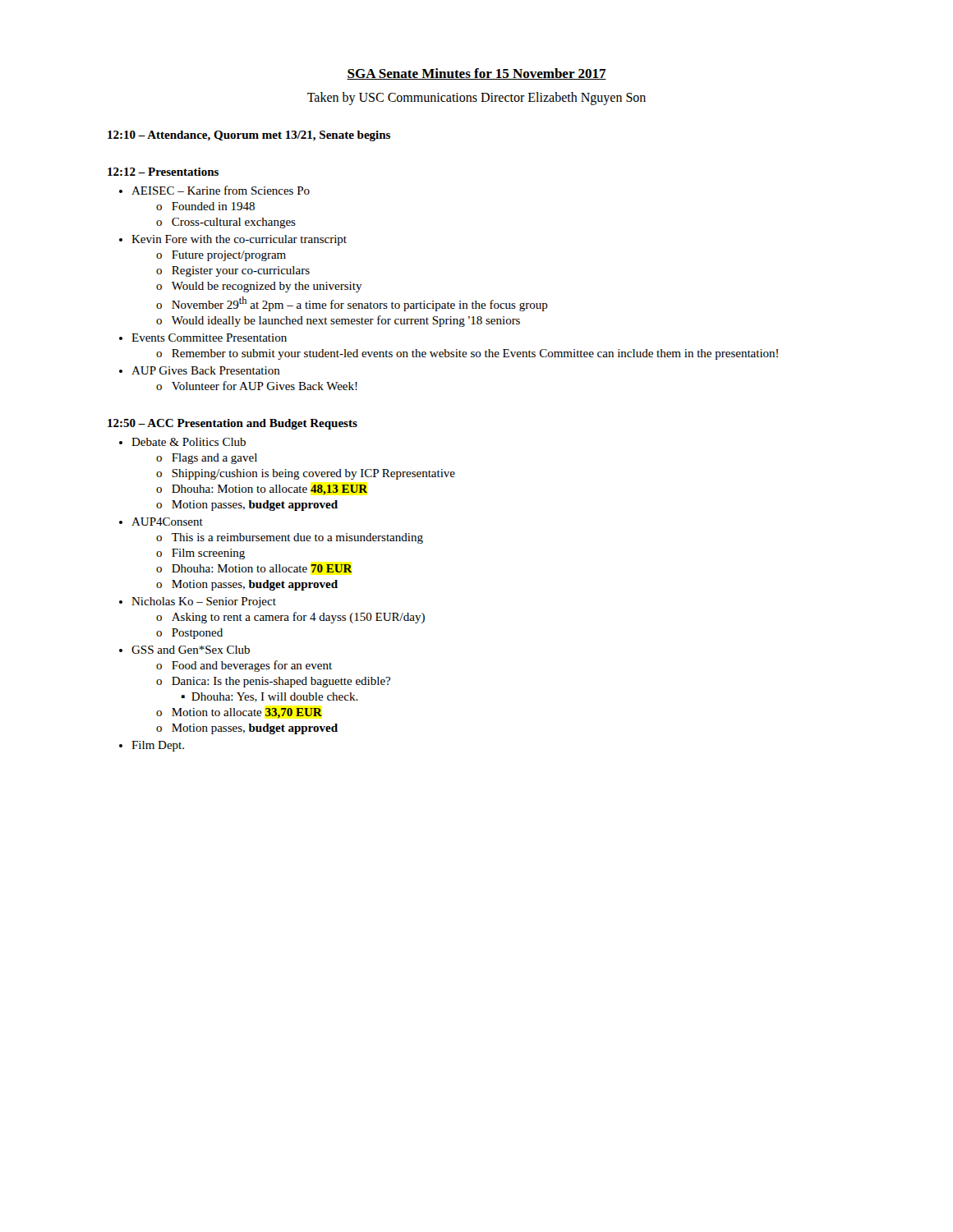Image resolution: width=953 pixels, height=1232 pixels.
Task: Find the region starting "Flags and a gavel"
Action: 214,458
